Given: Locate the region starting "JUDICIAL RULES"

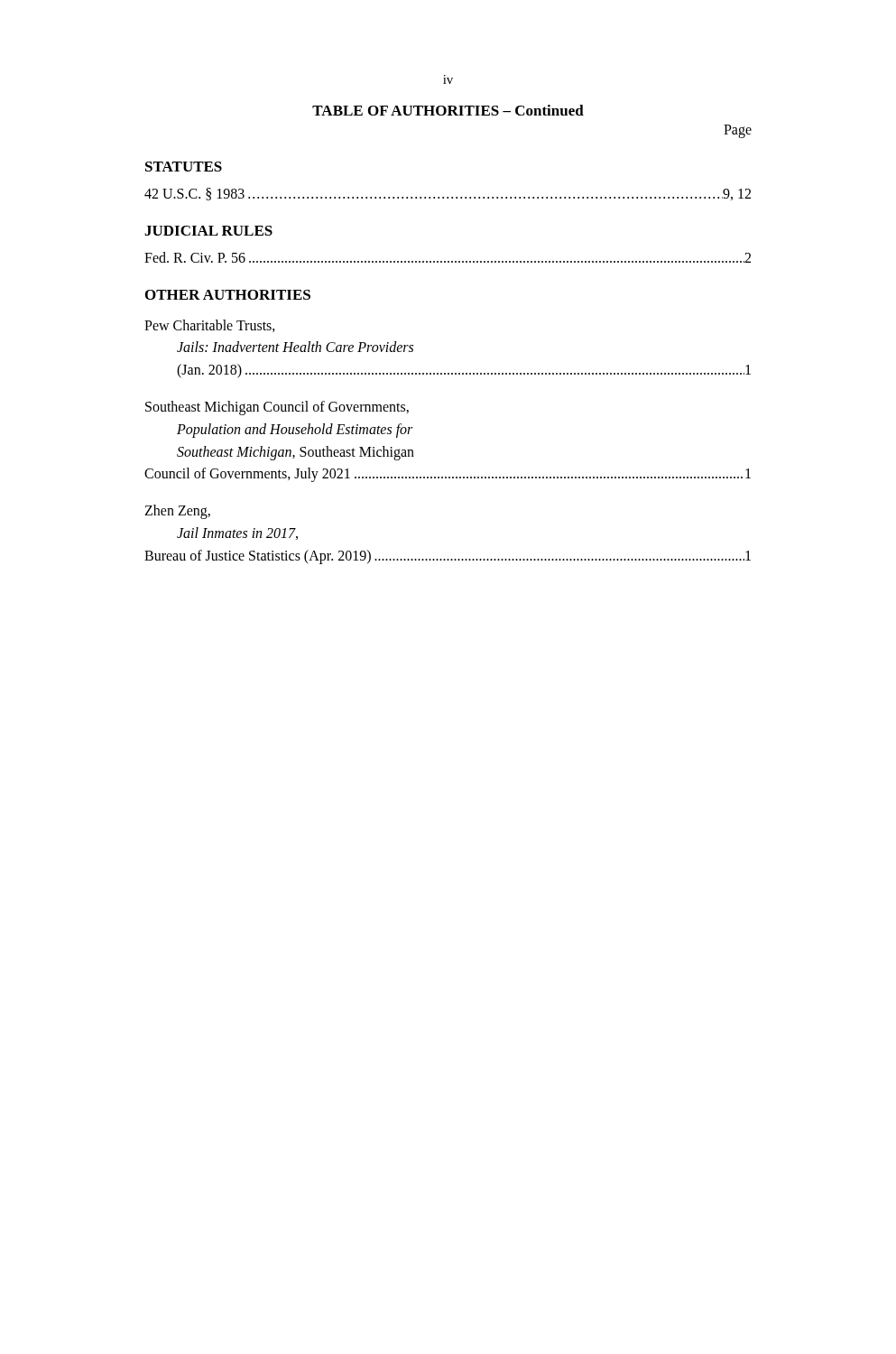Looking at the screenshot, I should pyautogui.click(x=208, y=230).
